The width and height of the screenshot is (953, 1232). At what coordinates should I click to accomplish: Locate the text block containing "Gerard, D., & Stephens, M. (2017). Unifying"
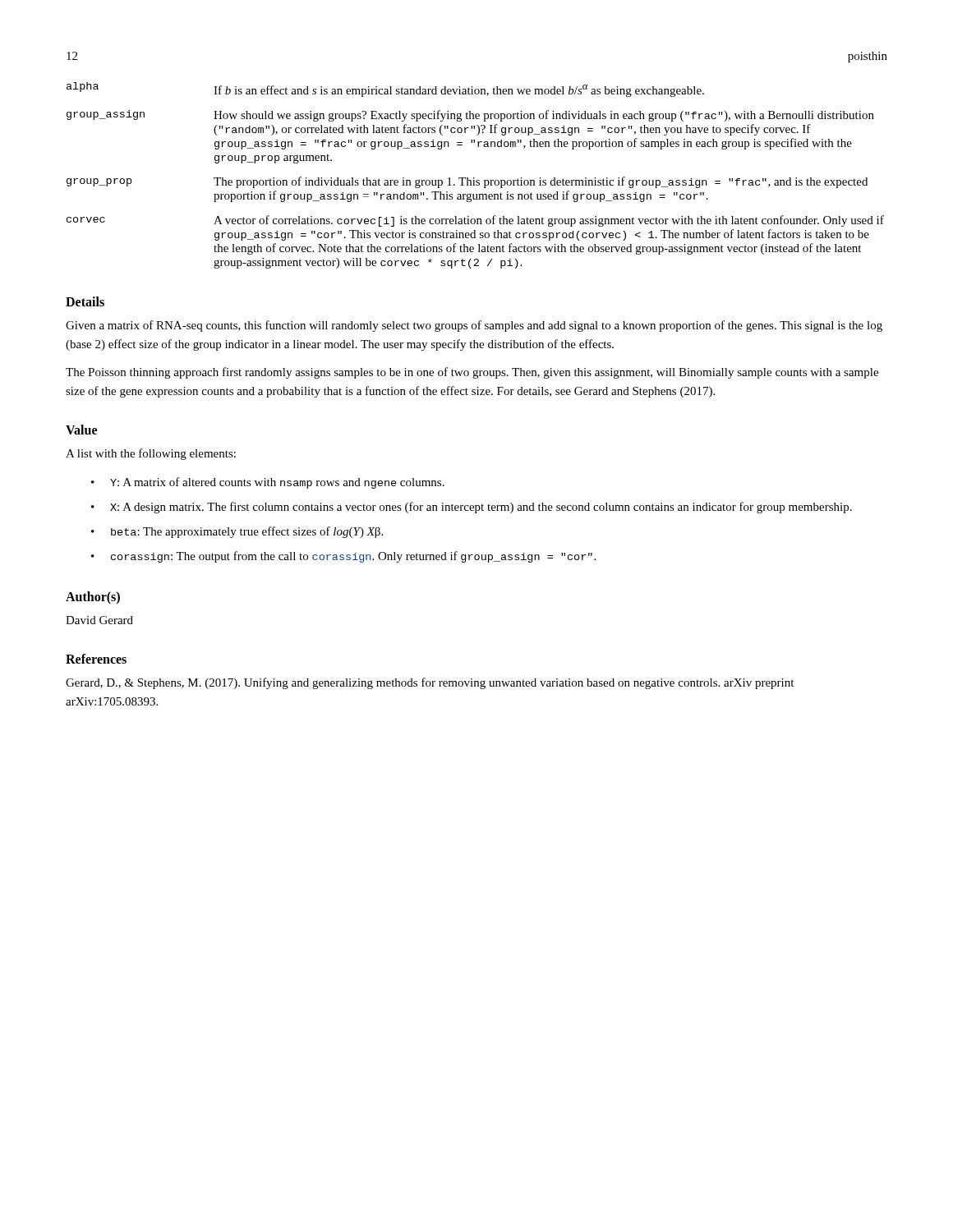[x=430, y=692]
